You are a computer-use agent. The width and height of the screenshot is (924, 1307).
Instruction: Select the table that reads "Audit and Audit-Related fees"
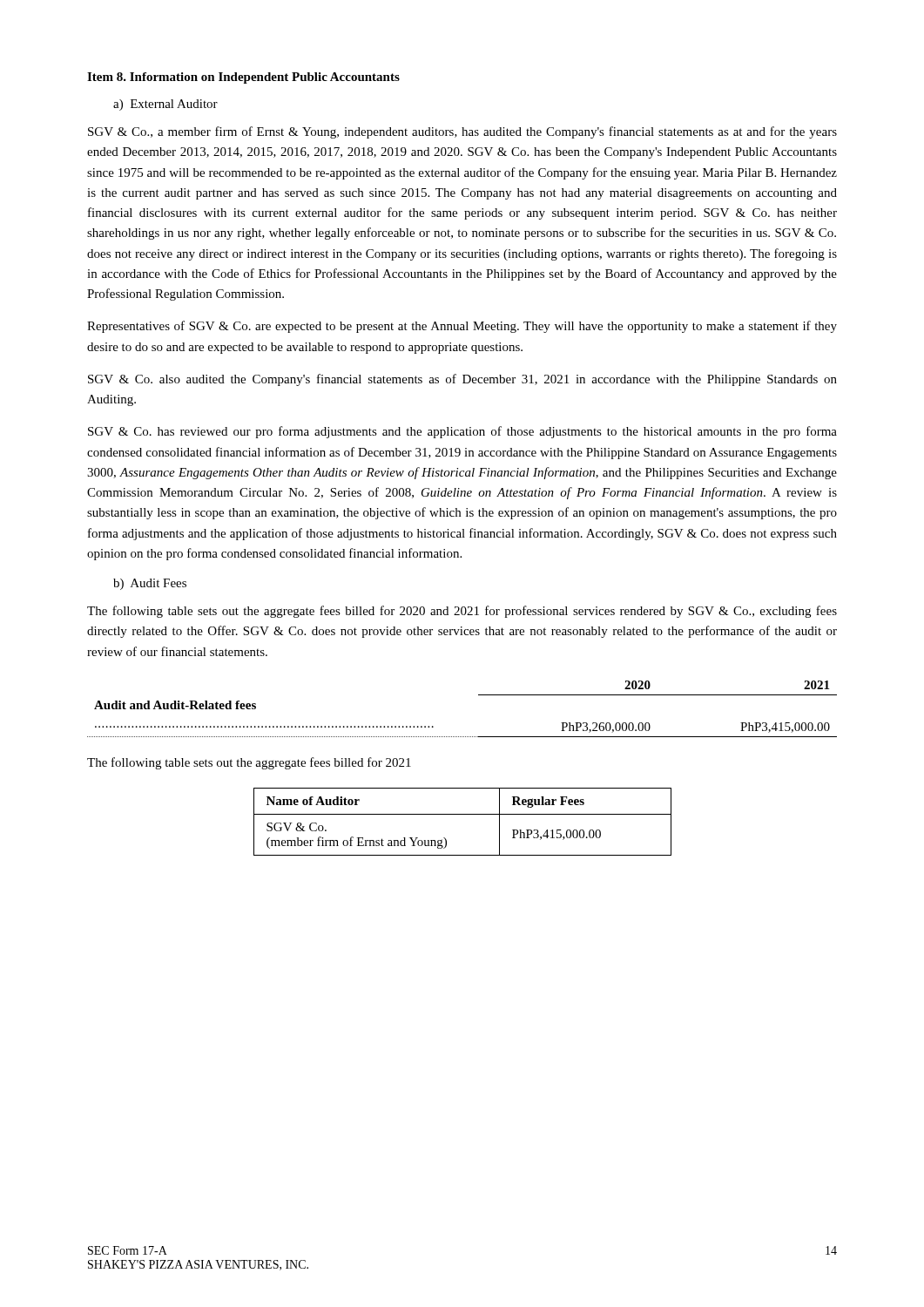click(462, 706)
